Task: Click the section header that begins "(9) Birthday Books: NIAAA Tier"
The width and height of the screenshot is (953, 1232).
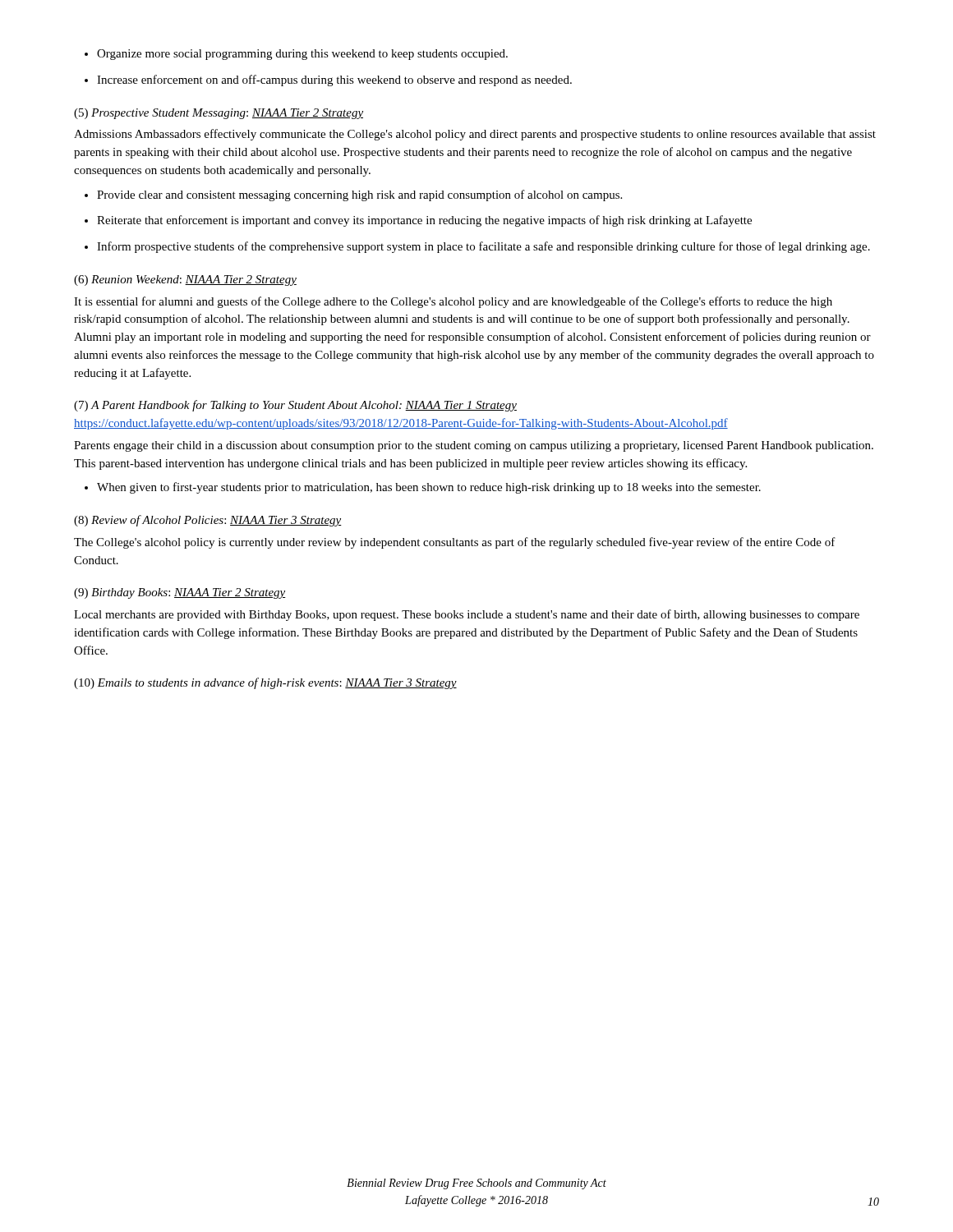Action: point(180,592)
